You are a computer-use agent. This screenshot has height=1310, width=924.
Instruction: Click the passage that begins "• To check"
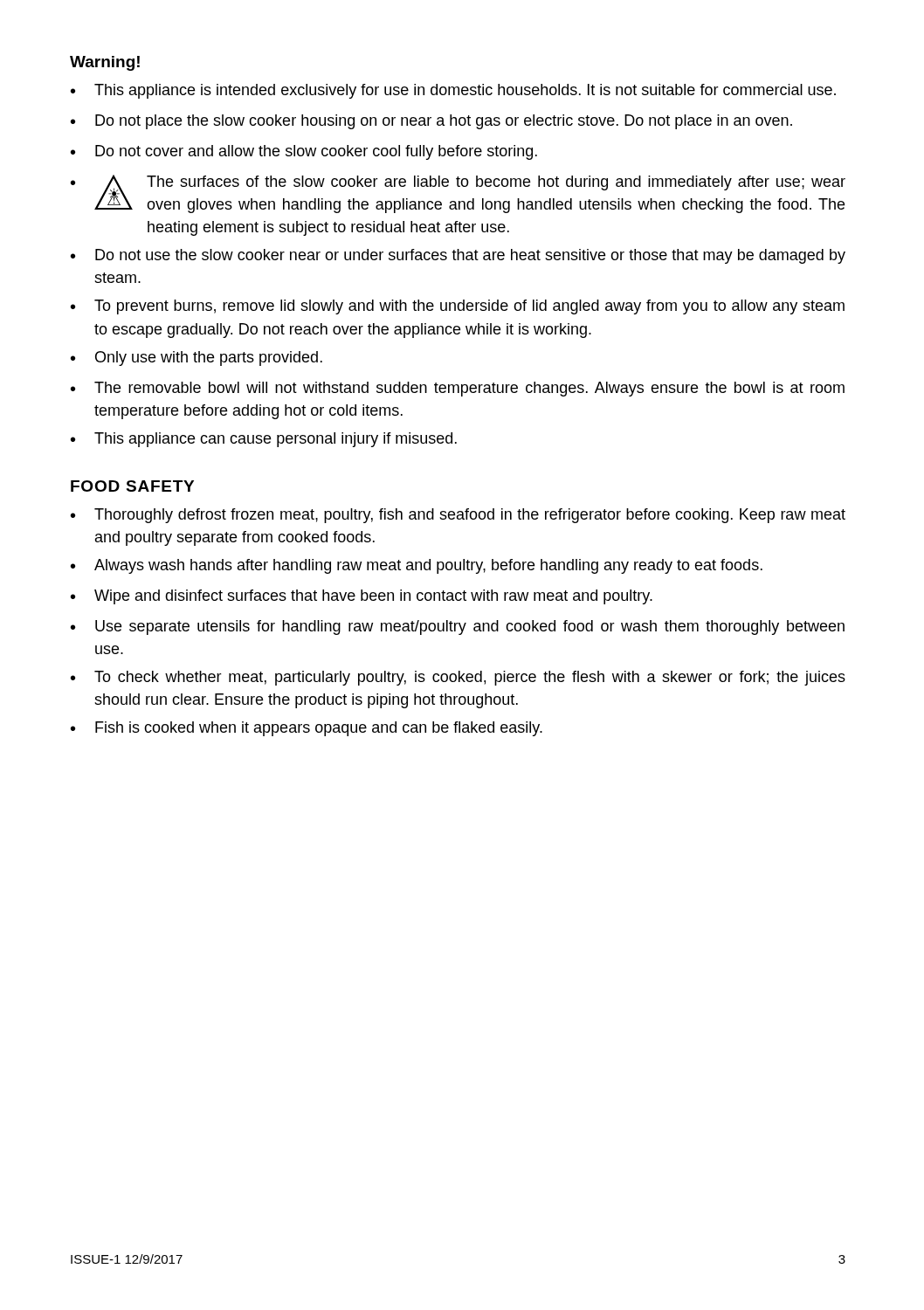458,688
